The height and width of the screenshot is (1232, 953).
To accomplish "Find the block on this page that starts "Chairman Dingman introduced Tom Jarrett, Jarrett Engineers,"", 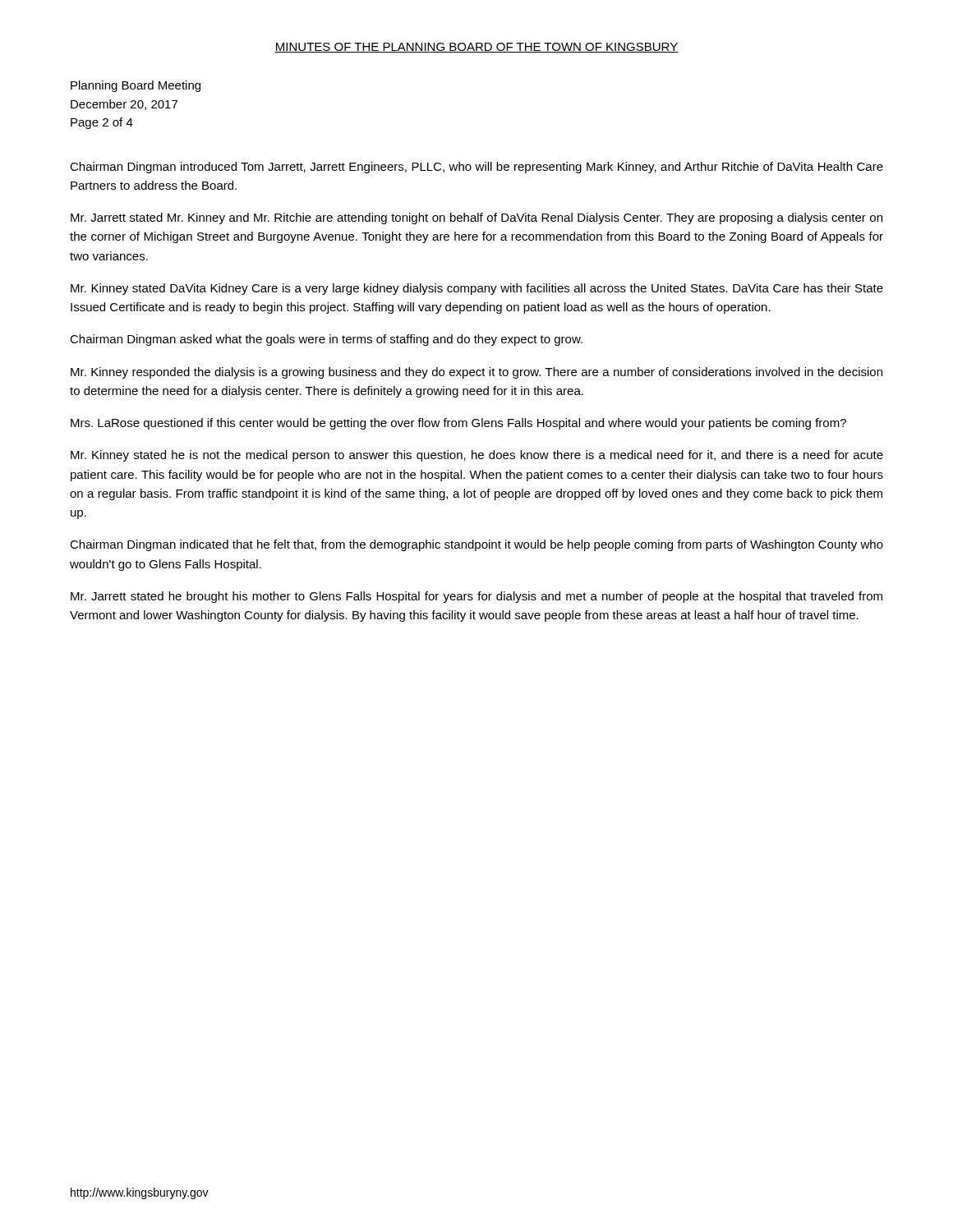I will pyautogui.click(x=476, y=175).
